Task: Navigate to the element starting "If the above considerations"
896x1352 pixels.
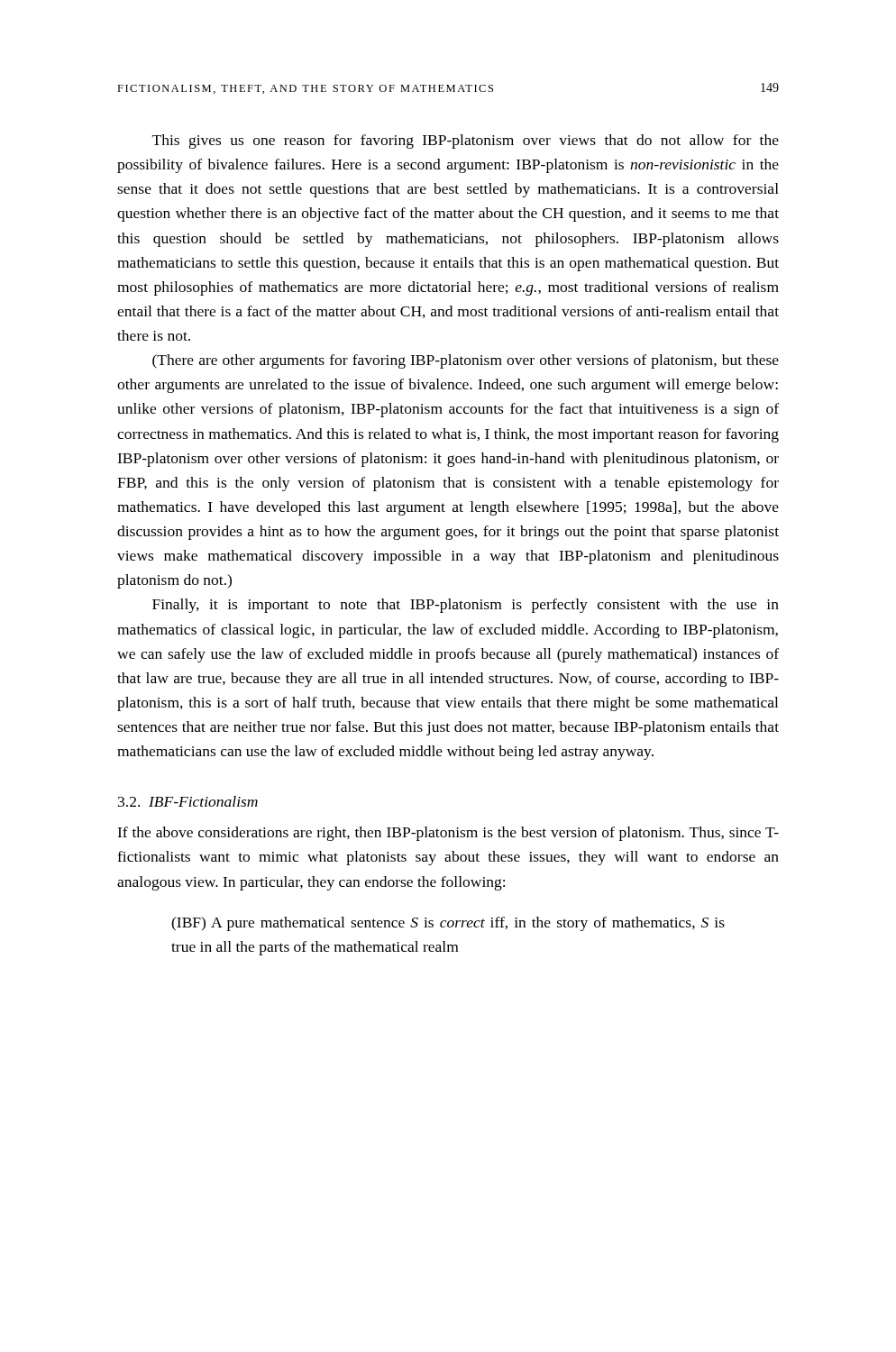Action: pos(448,857)
